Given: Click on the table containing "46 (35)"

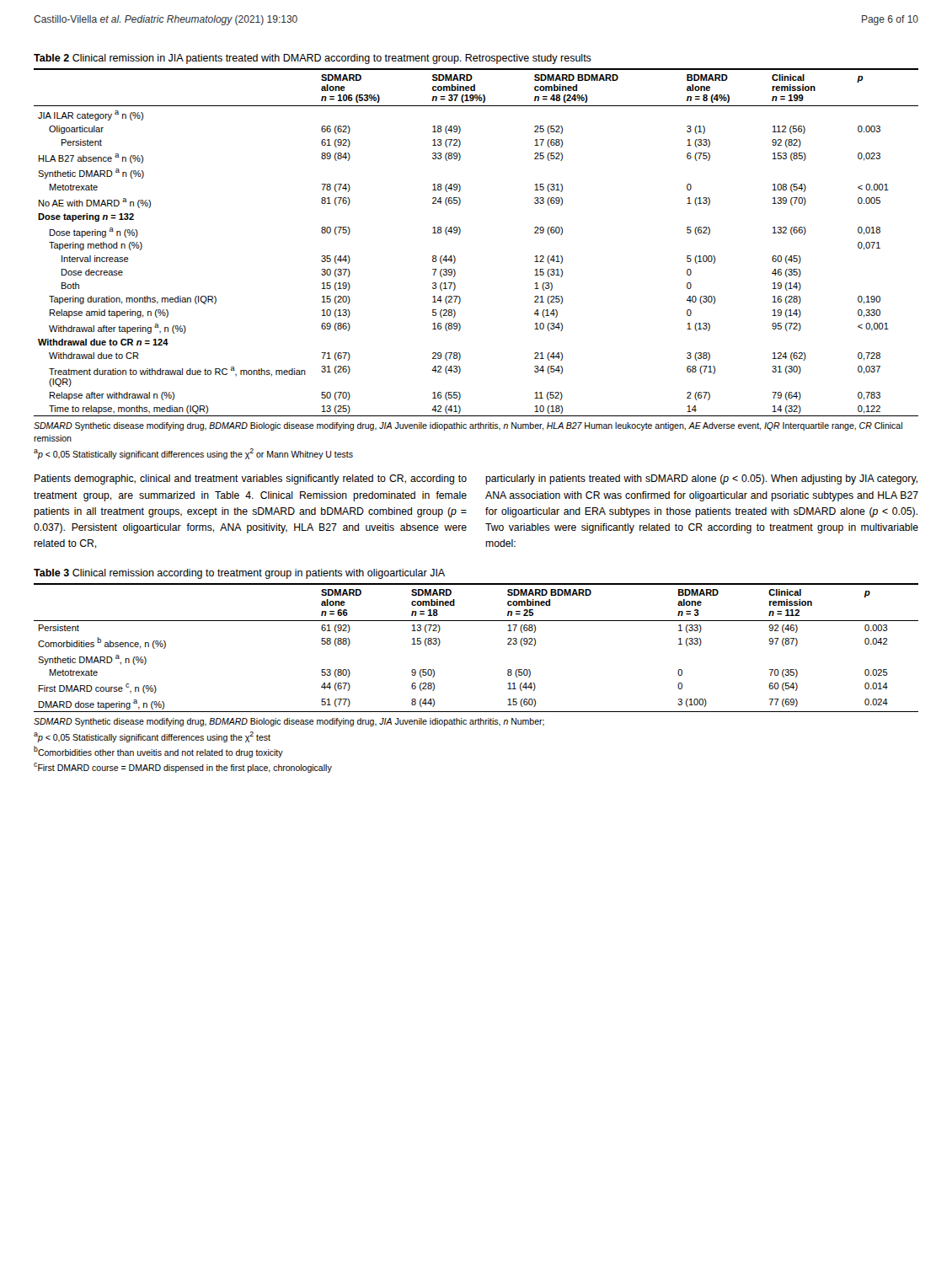Looking at the screenshot, I should click(476, 242).
